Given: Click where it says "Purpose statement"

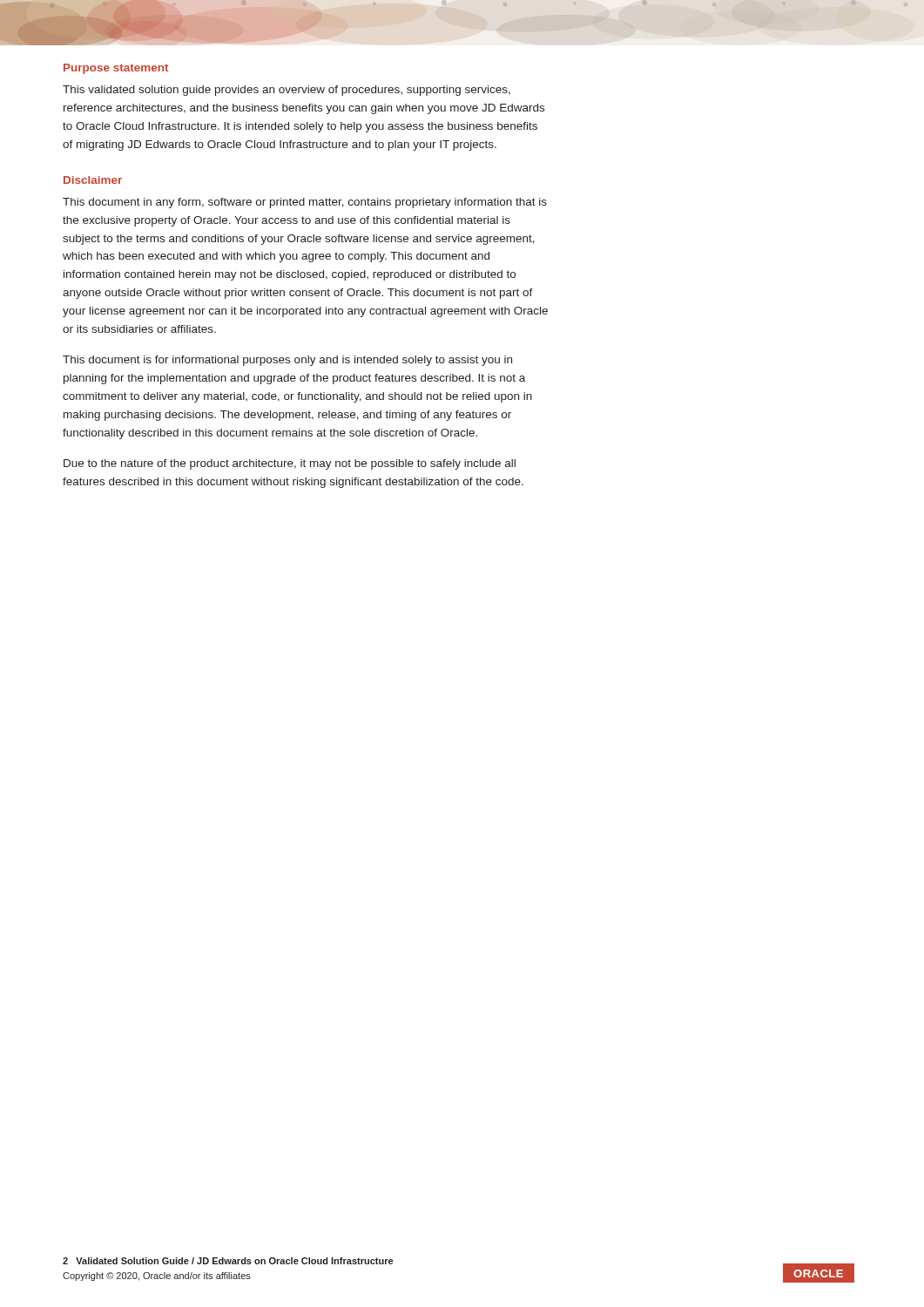Looking at the screenshot, I should point(116,68).
